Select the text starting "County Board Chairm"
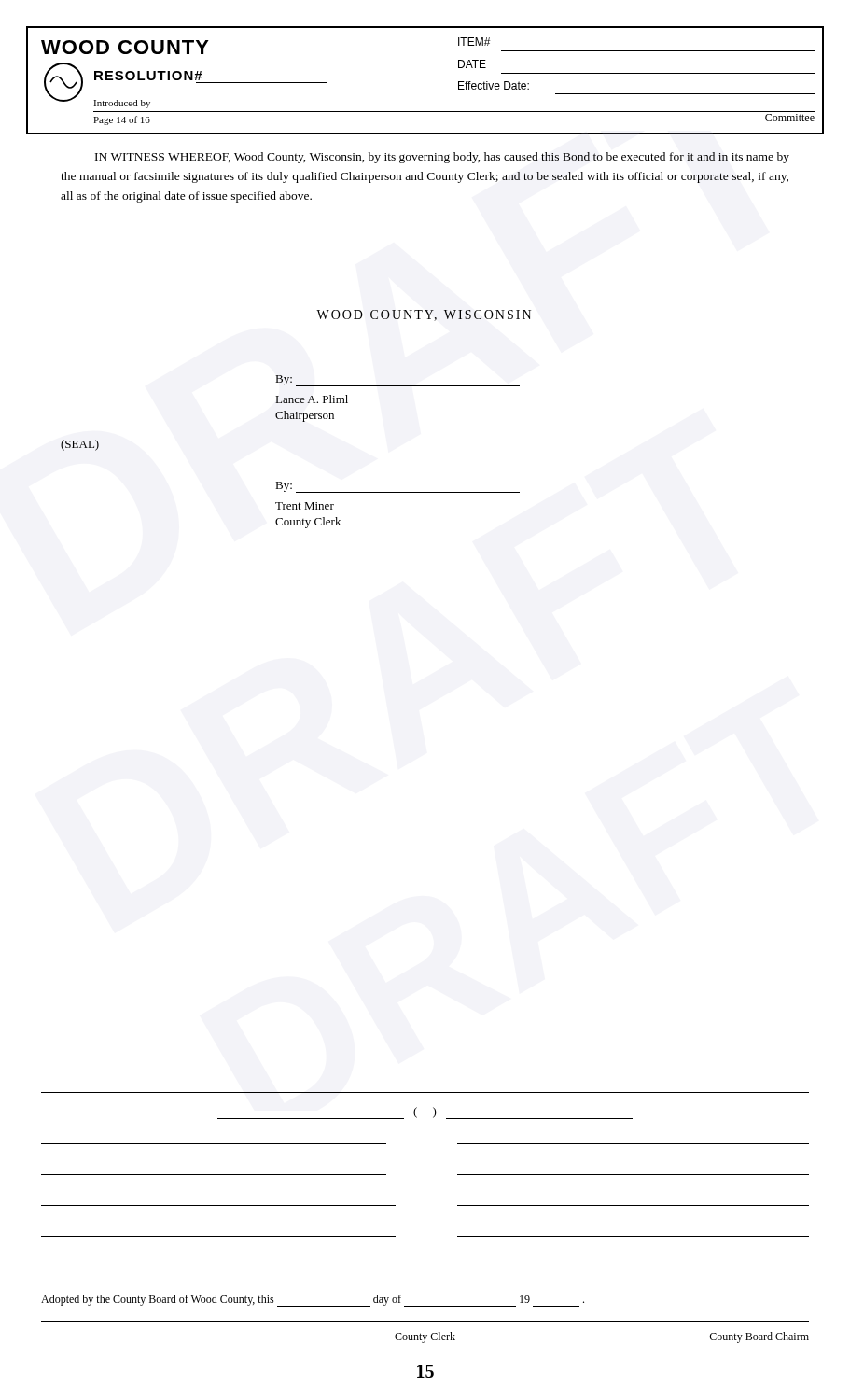This screenshot has height=1400, width=850. coord(759,1337)
